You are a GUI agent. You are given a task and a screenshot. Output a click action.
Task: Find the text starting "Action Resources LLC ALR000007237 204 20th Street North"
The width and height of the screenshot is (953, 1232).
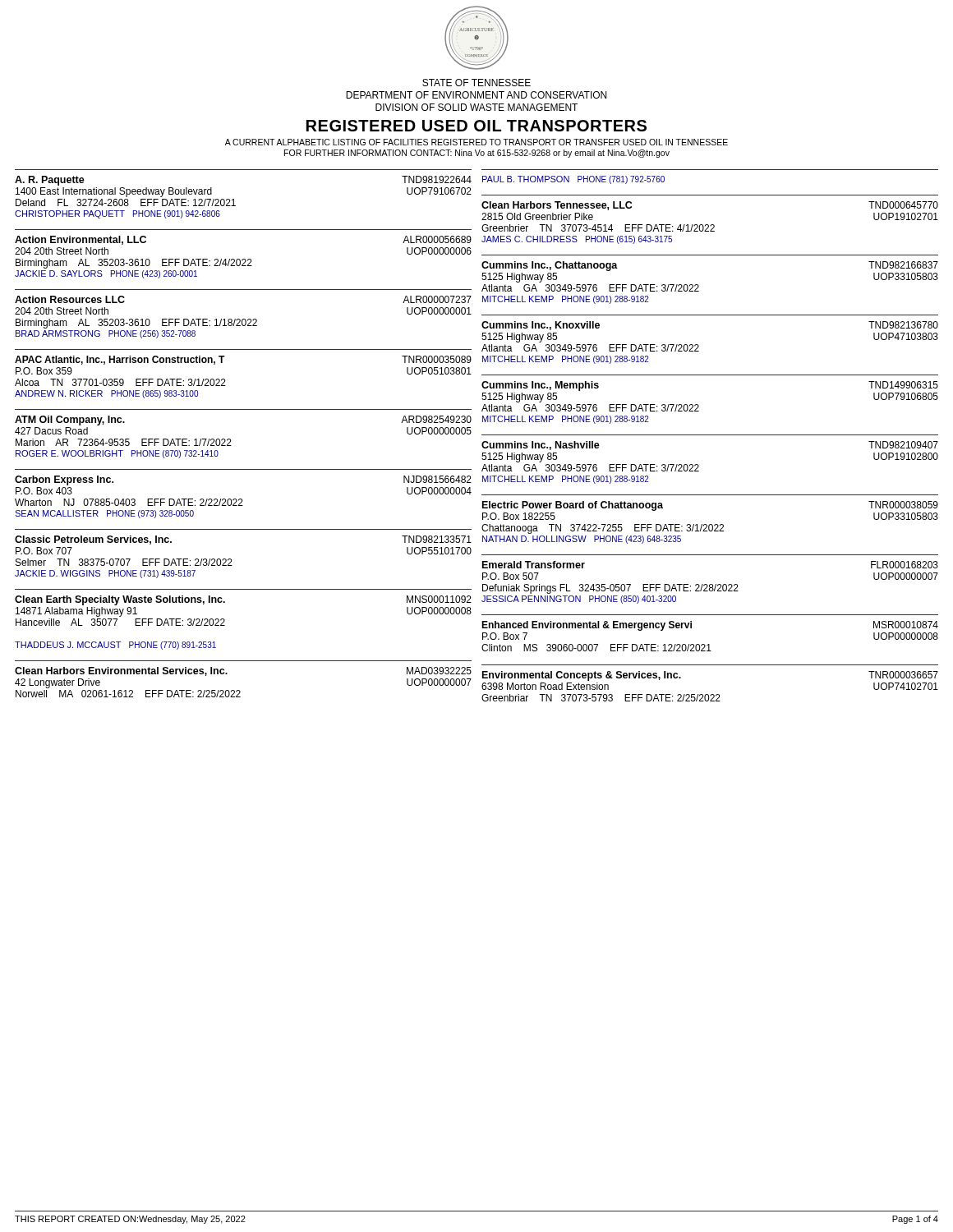click(243, 316)
